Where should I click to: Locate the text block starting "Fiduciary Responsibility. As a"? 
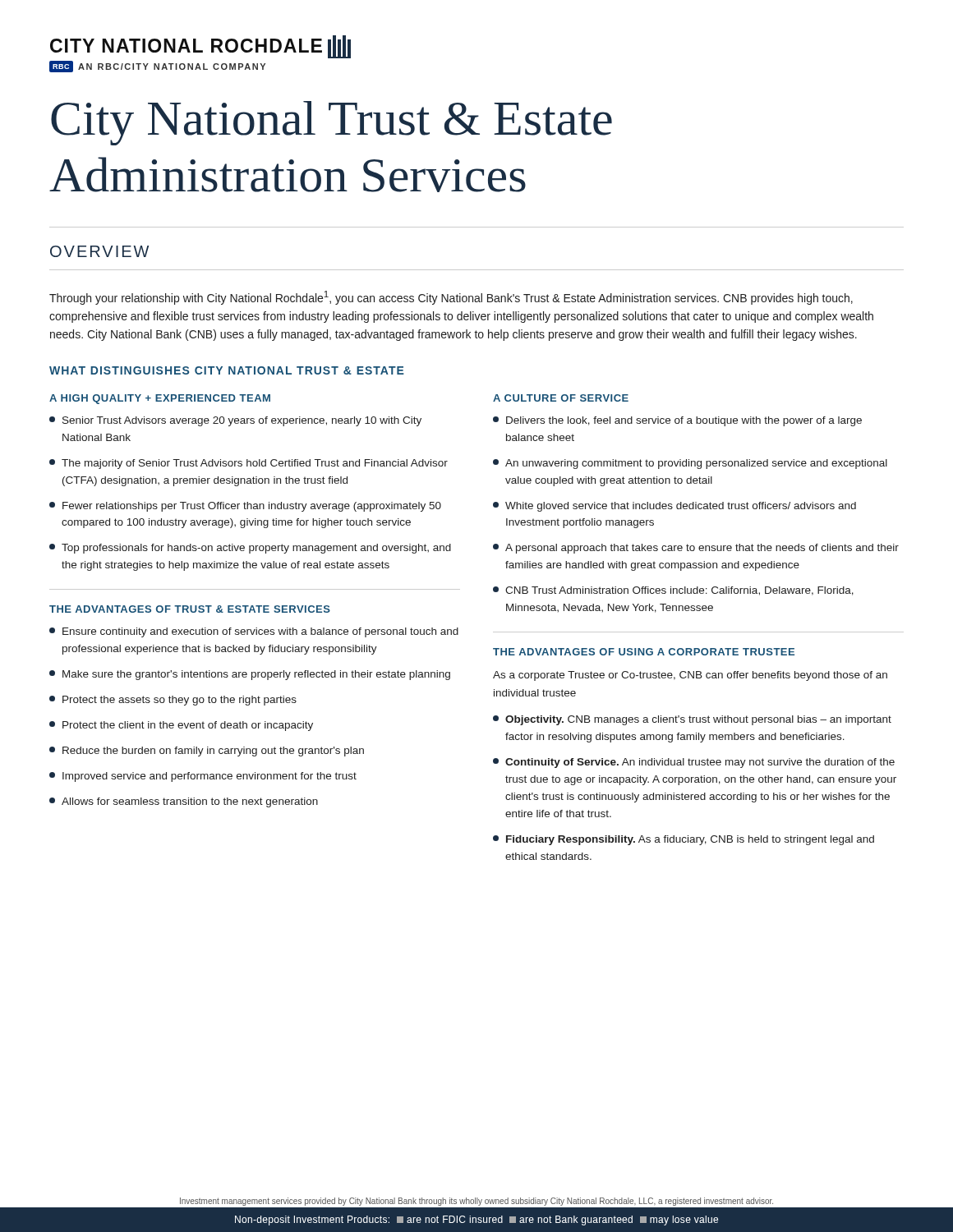click(698, 848)
